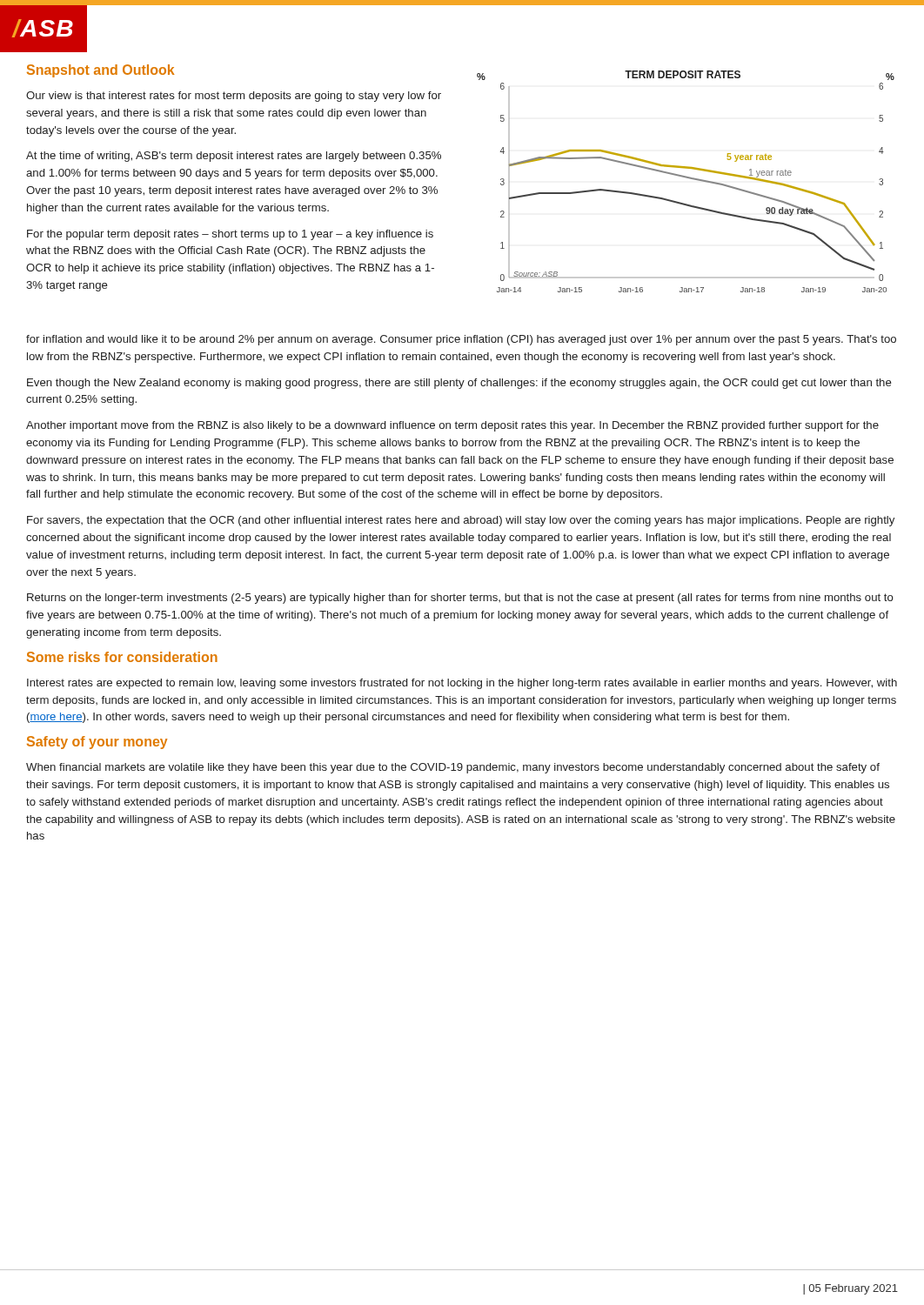Find the line chart

(684, 194)
